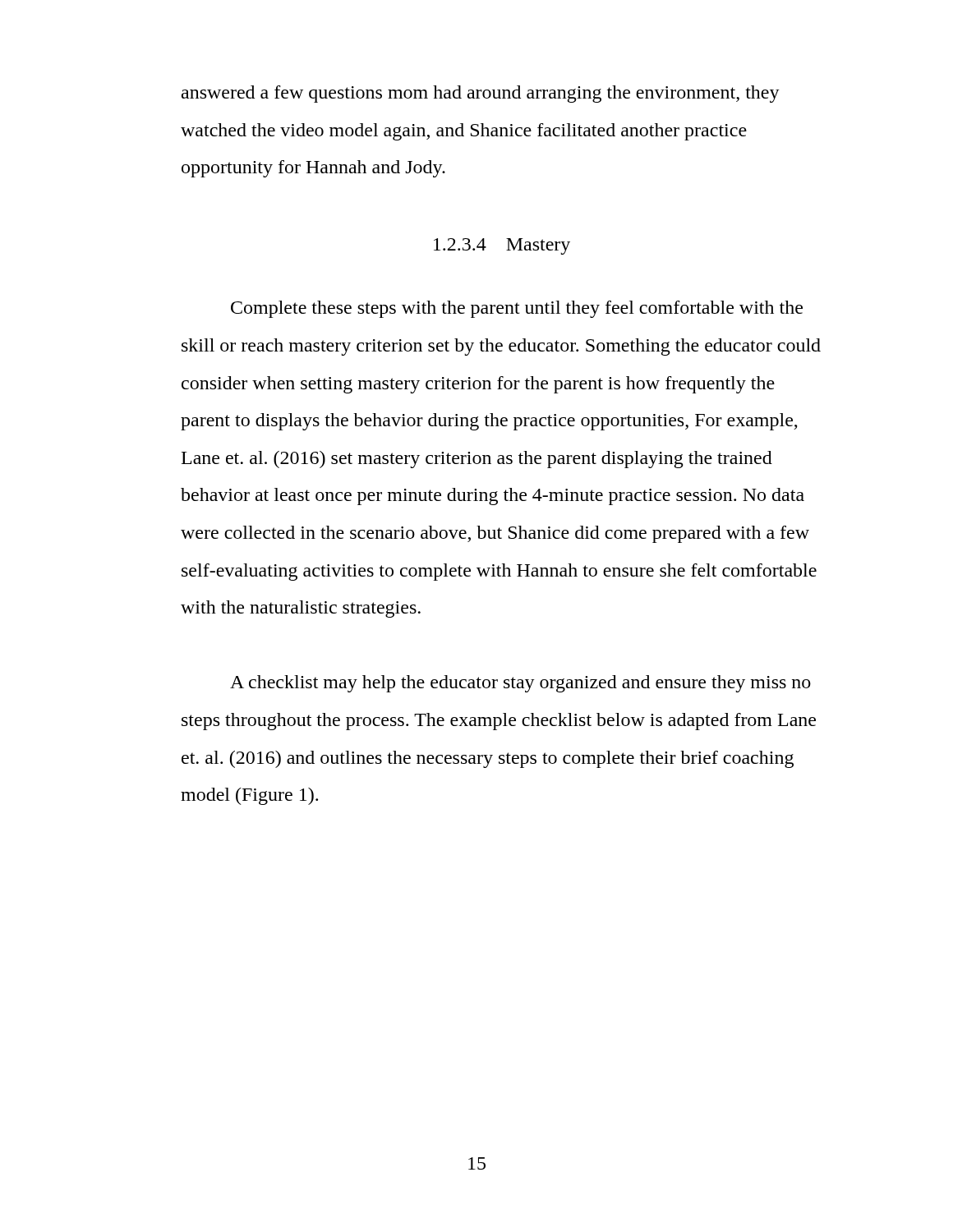Click on the region starting "A checklist may help the"
The height and width of the screenshot is (1232, 953).
[x=499, y=738]
